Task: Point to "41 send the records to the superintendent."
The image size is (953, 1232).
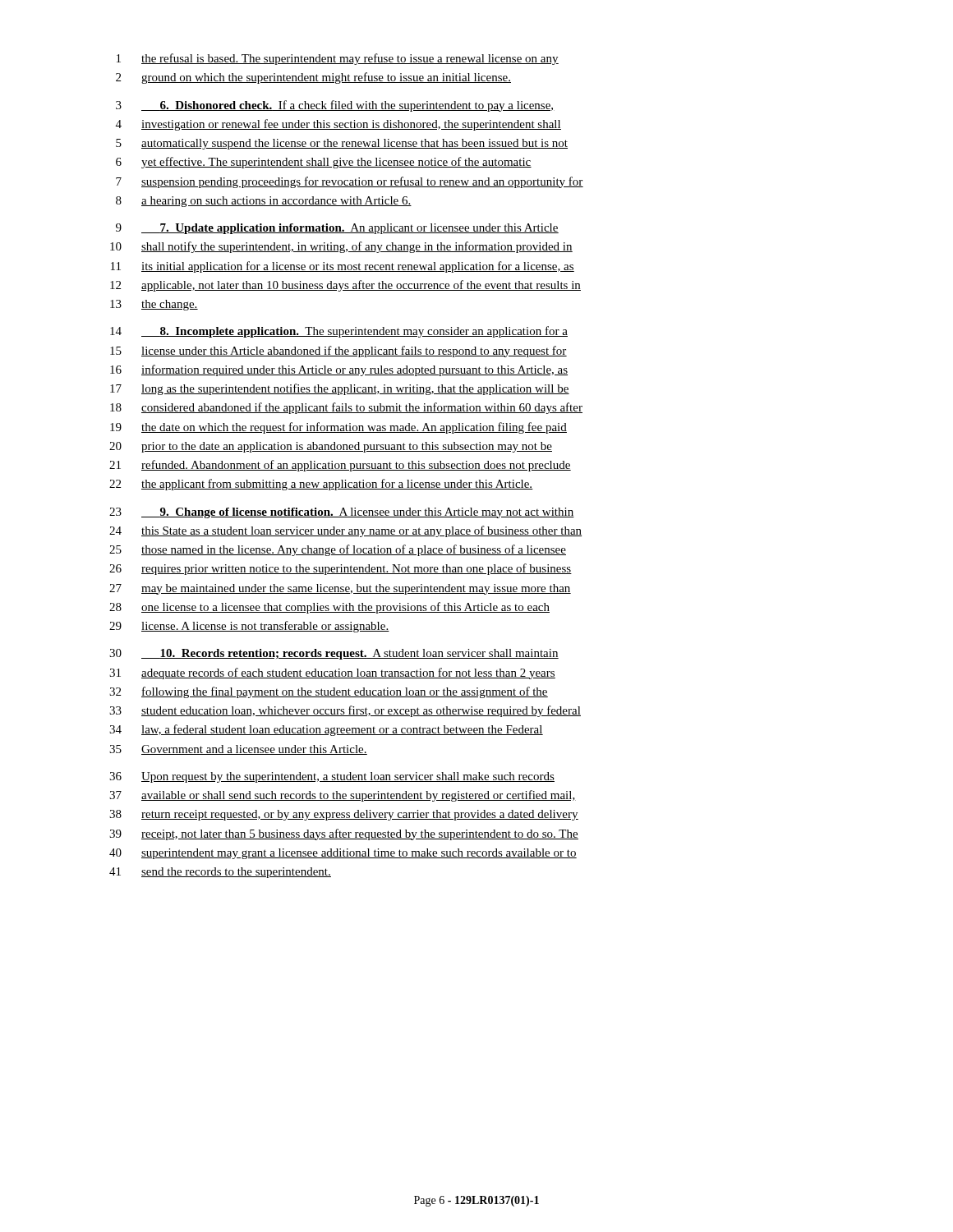Action: pyautogui.click(x=220, y=873)
